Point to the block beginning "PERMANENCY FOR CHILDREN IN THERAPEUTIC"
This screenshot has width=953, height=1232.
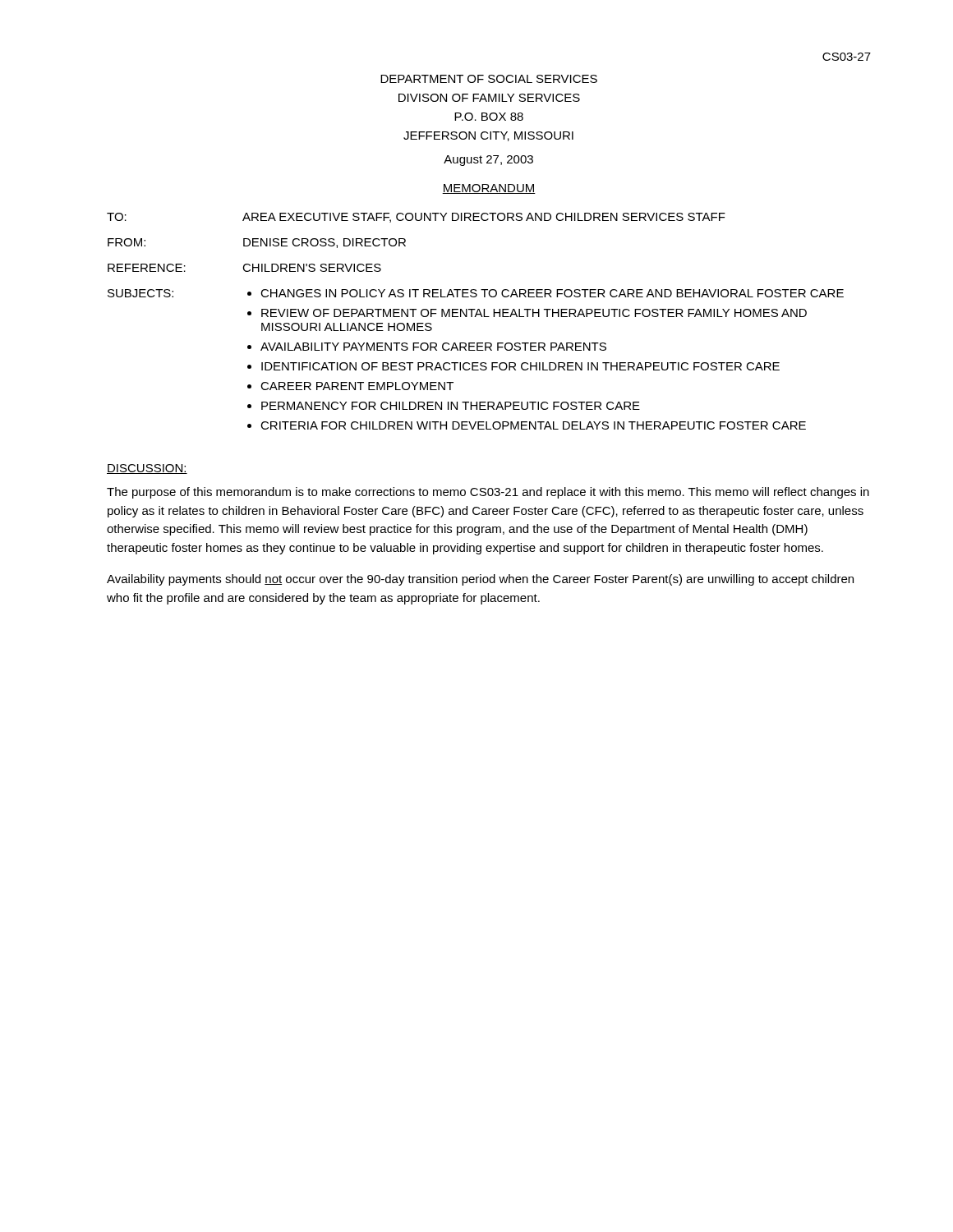click(x=450, y=405)
